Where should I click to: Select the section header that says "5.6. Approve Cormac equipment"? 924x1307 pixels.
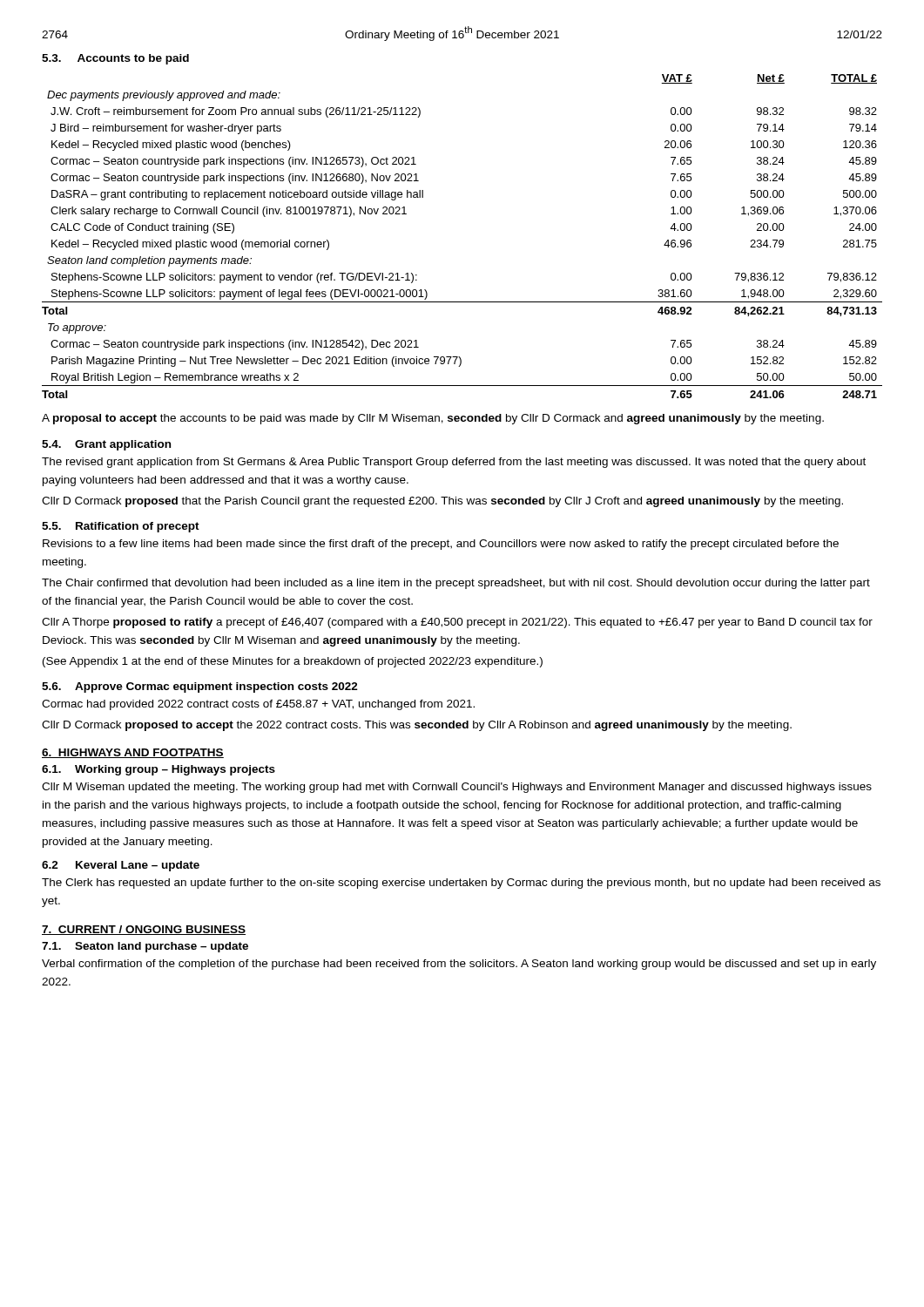[200, 686]
